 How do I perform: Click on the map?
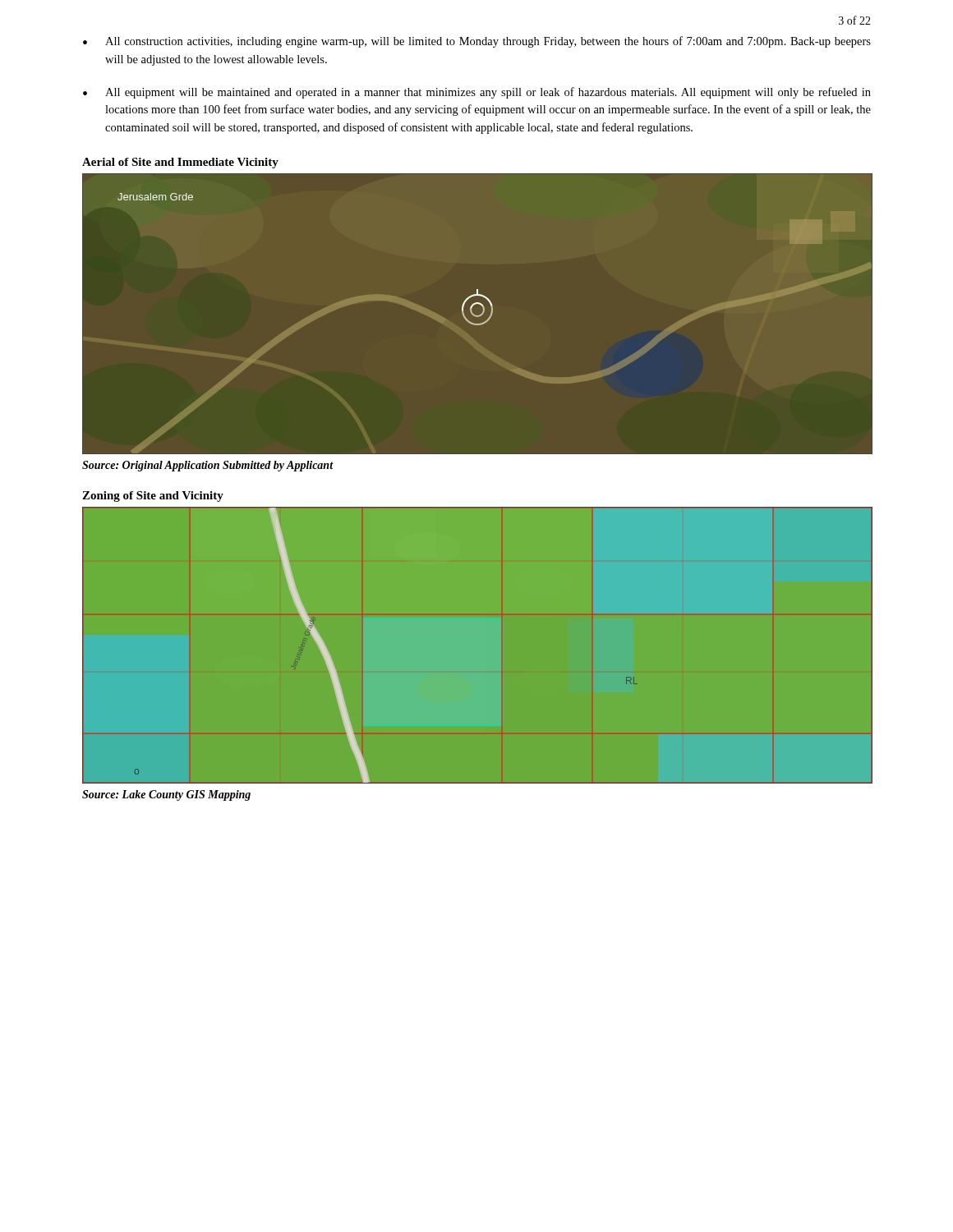(x=477, y=645)
